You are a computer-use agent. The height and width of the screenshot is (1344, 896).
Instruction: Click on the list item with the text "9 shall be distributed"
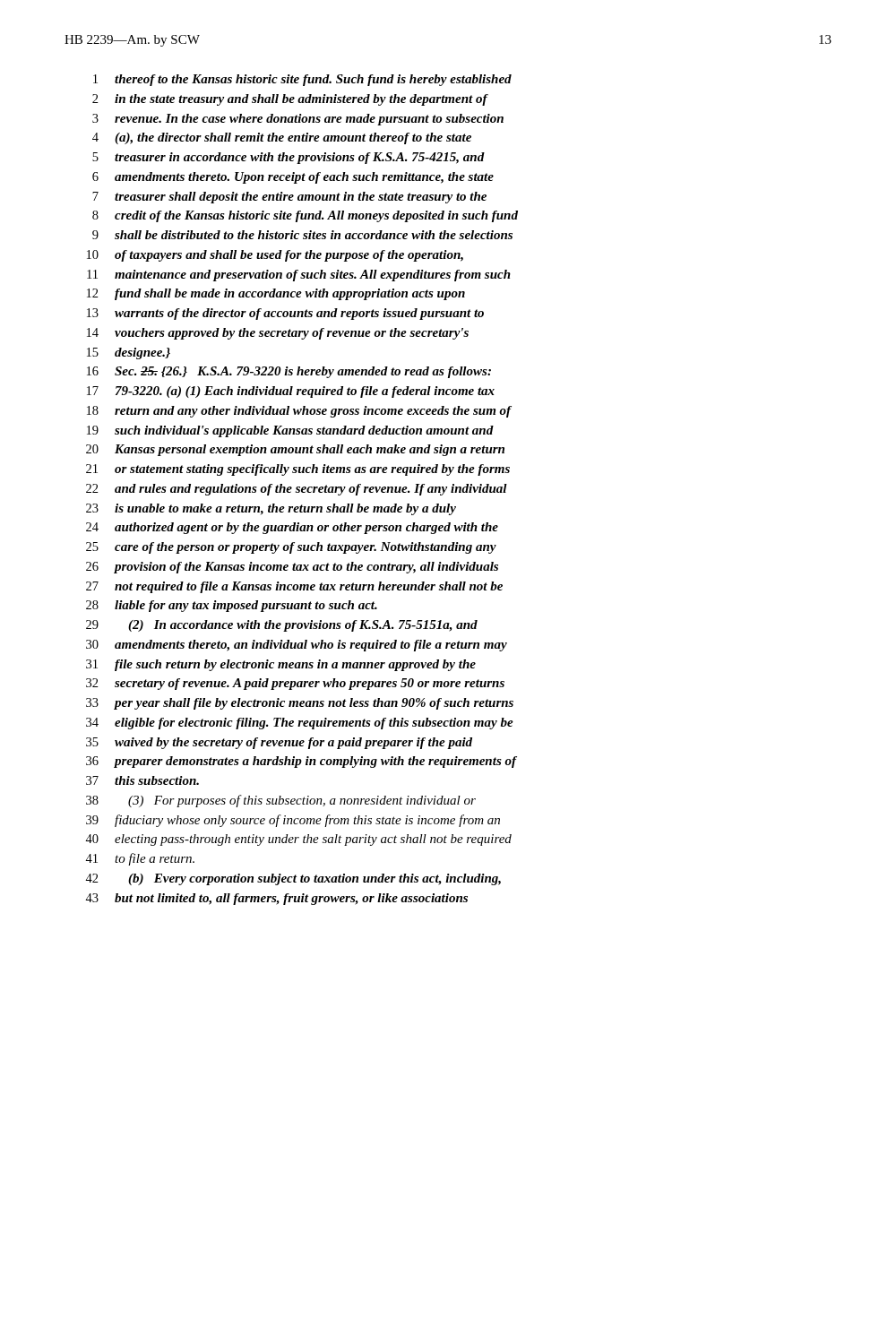point(448,236)
